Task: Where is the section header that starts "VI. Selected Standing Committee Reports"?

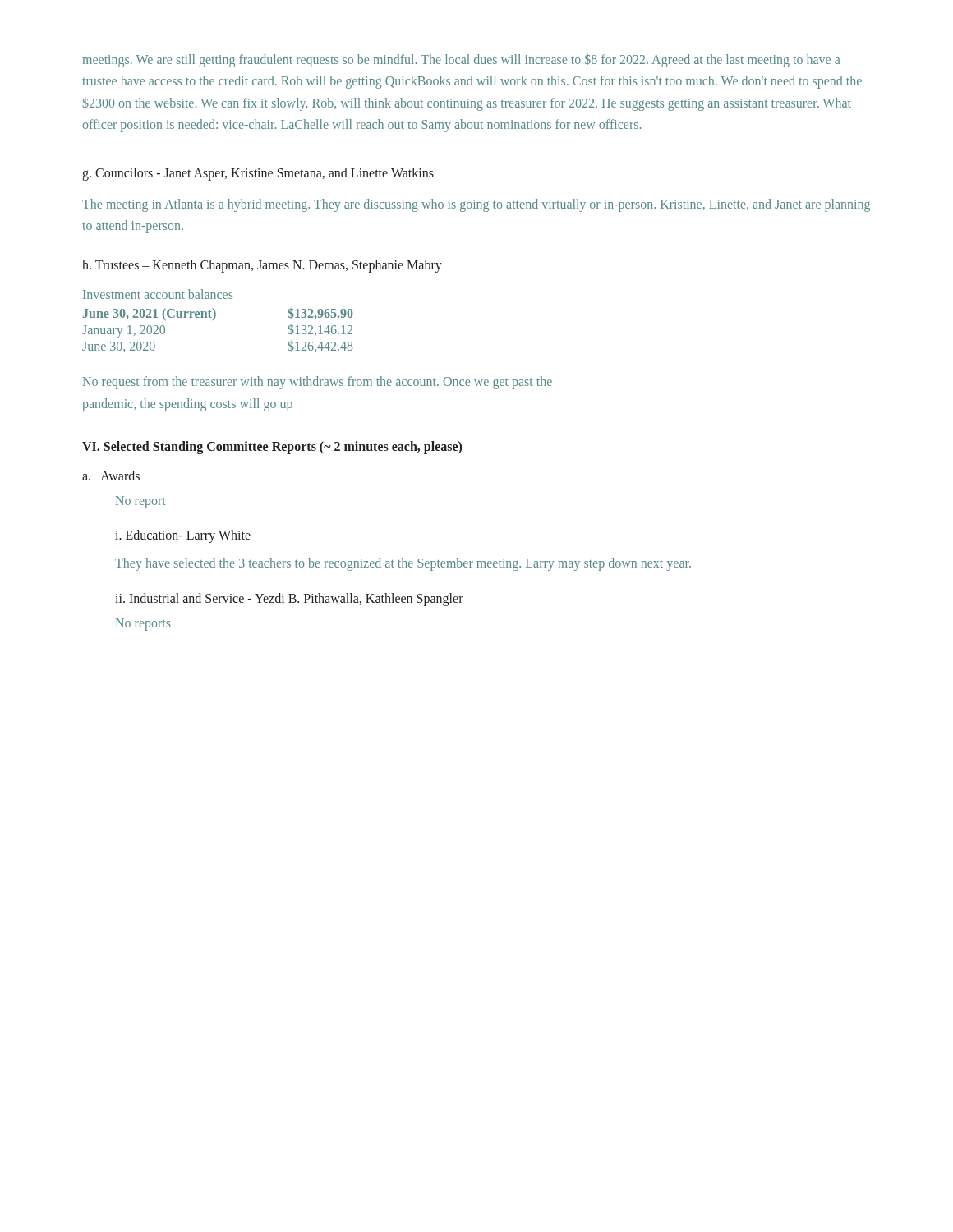Action: 272,447
